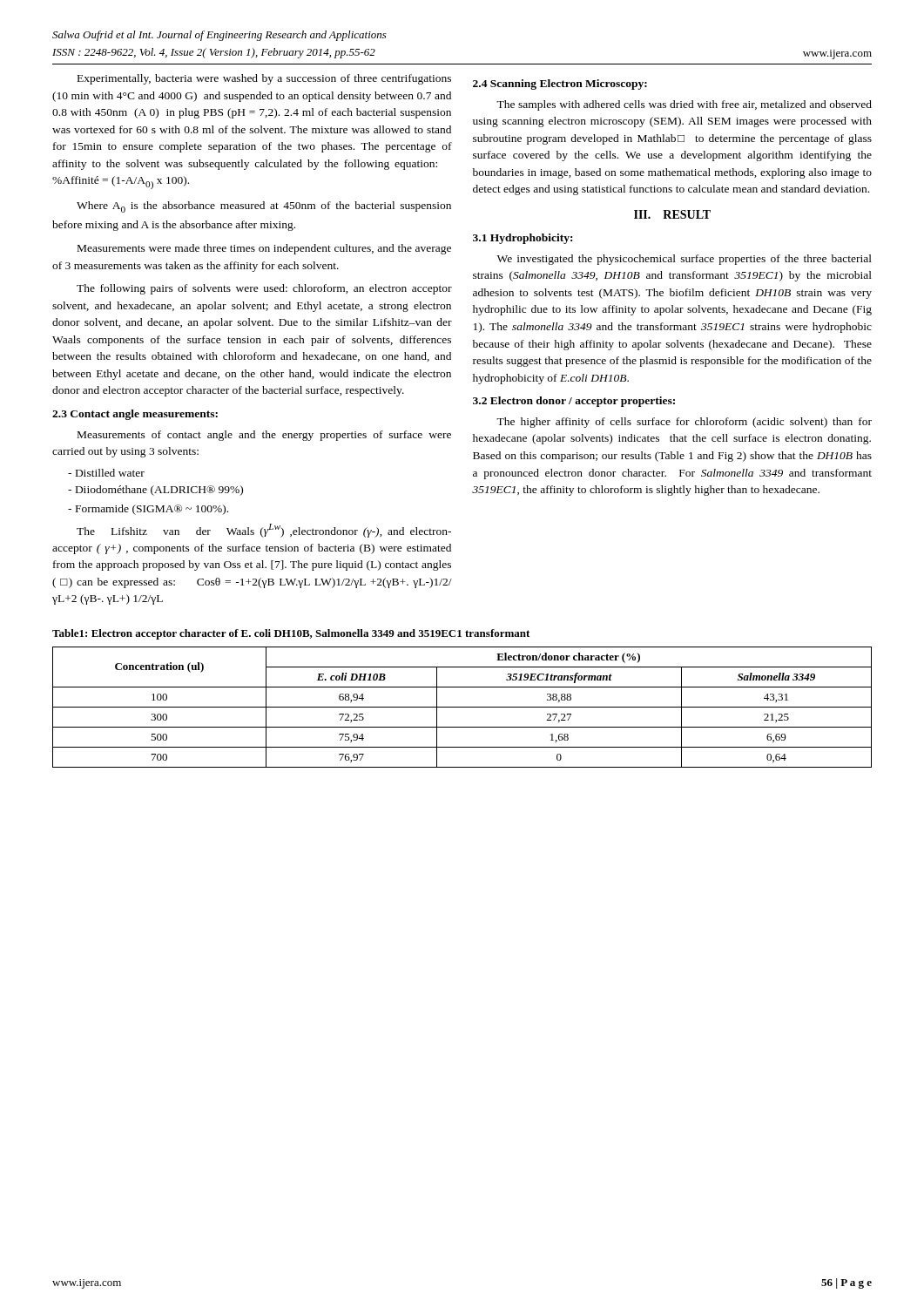924x1307 pixels.
Task: Where is the passage that starts "The Lifshitz van der Waals (γLw) ,electrondonor"?
Action: (x=252, y=563)
